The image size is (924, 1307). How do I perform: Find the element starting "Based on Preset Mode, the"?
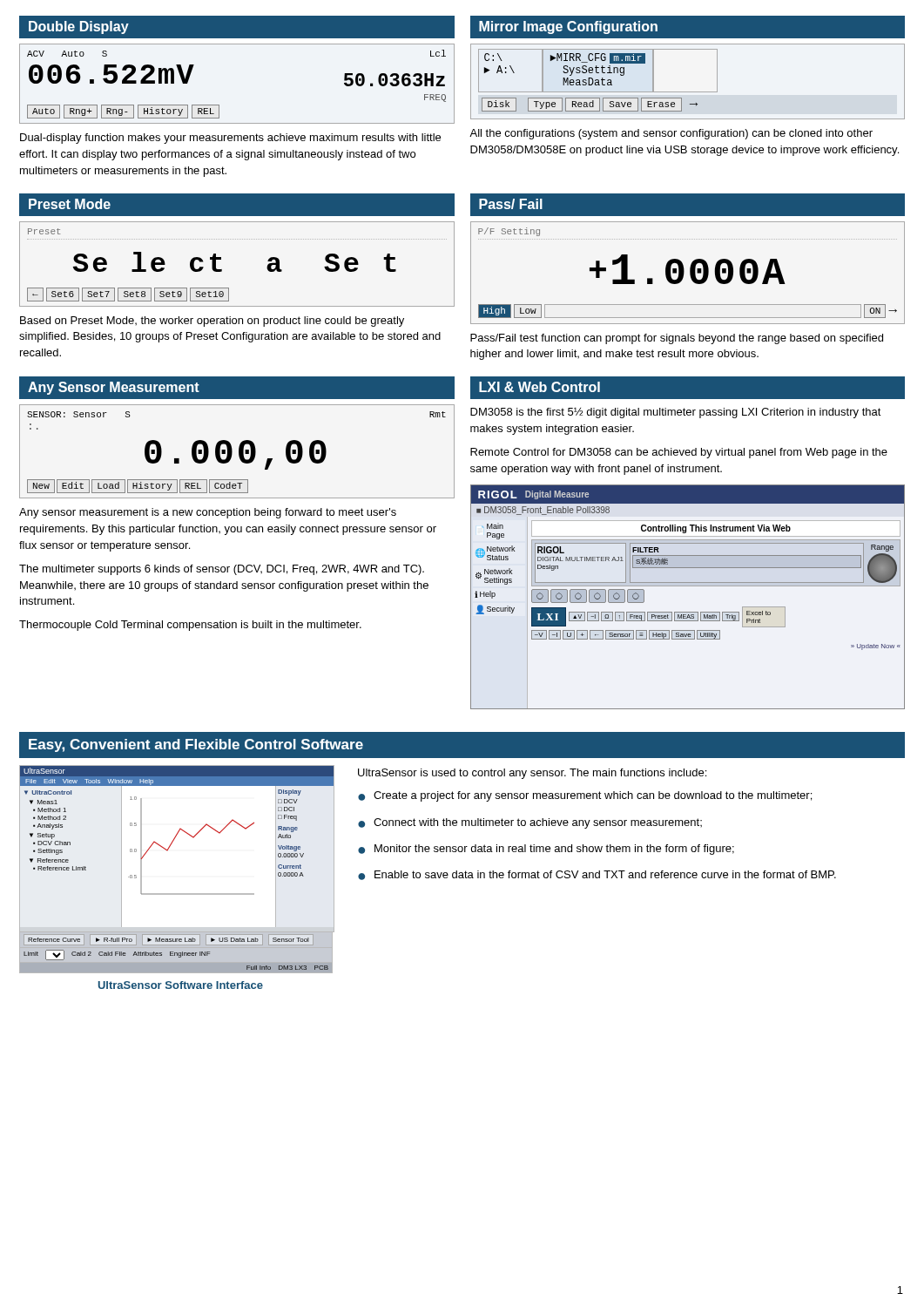click(230, 336)
